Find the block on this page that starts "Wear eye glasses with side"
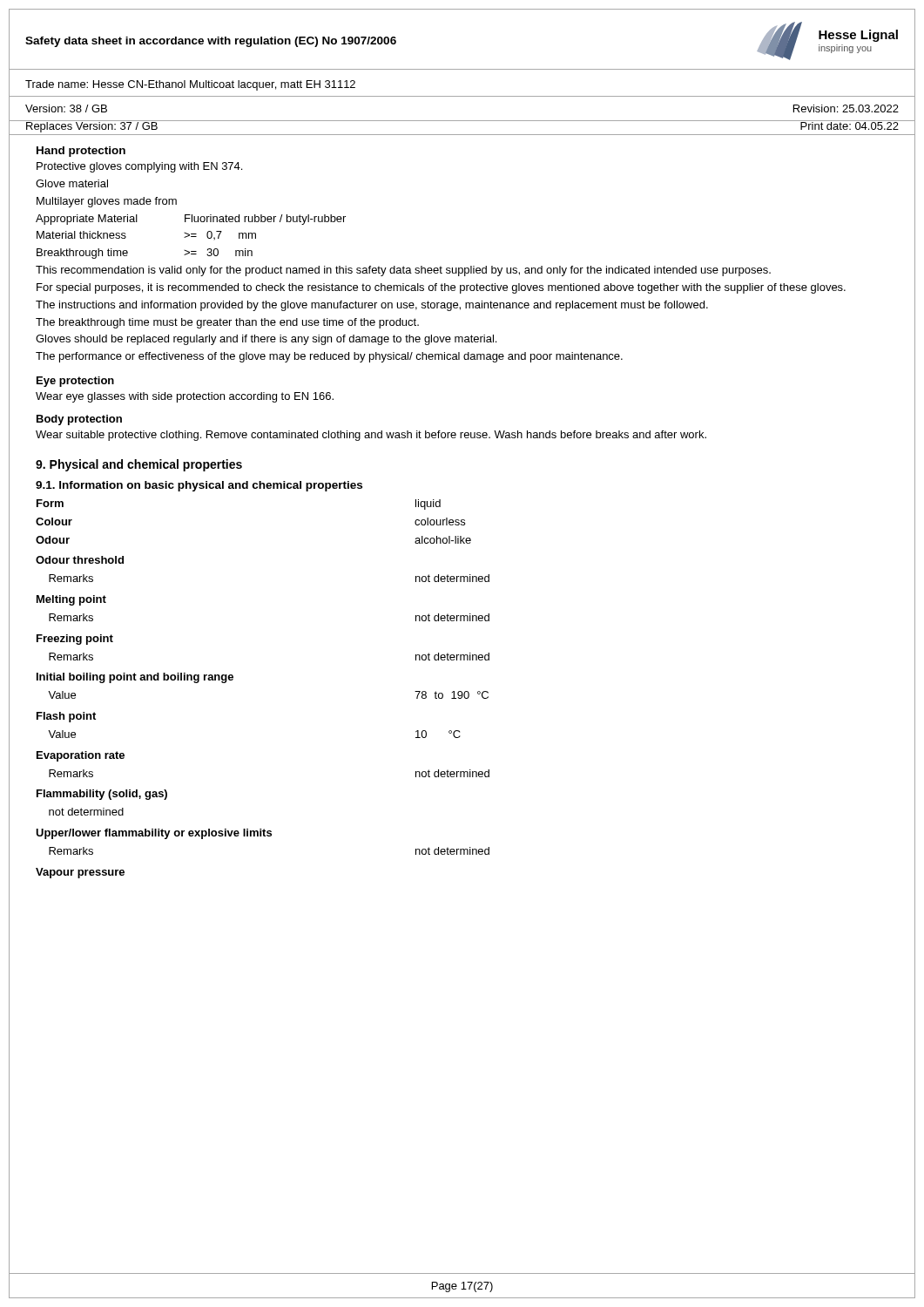The height and width of the screenshot is (1307, 924). 185,396
